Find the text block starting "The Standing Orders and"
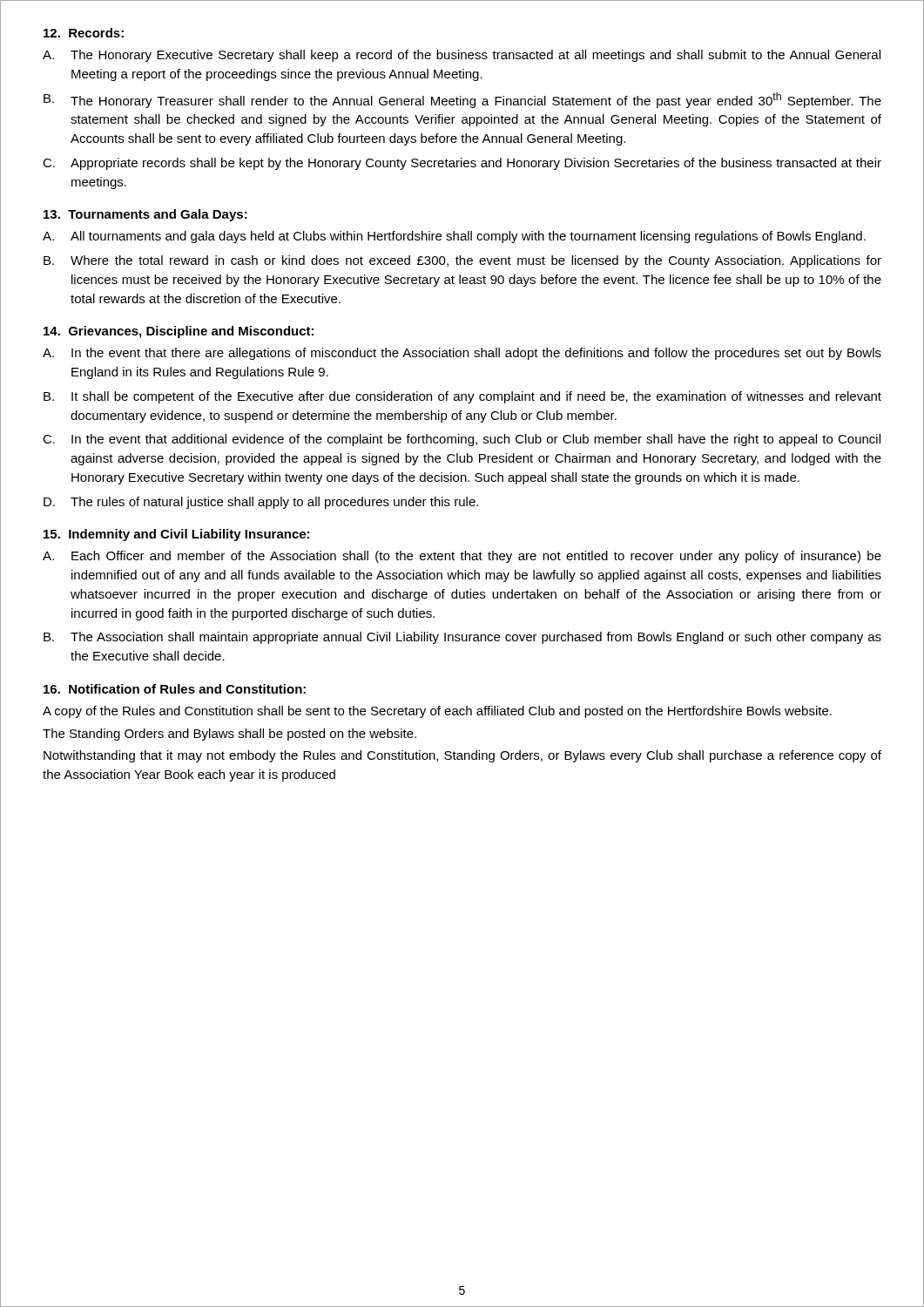This screenshot has height=1307, width=924. coord(230,733)
